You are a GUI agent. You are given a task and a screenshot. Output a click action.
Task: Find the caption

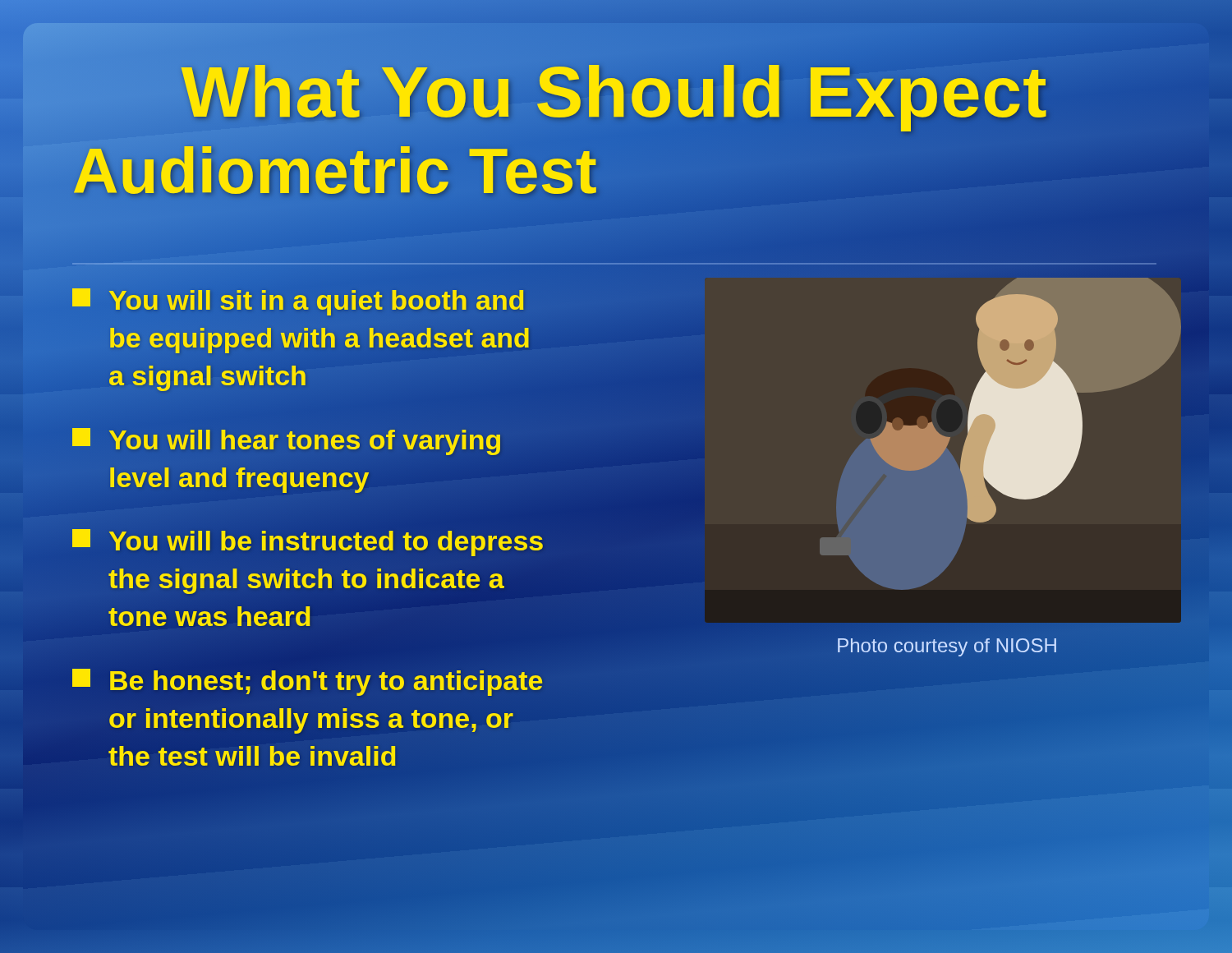coord(947,645)
